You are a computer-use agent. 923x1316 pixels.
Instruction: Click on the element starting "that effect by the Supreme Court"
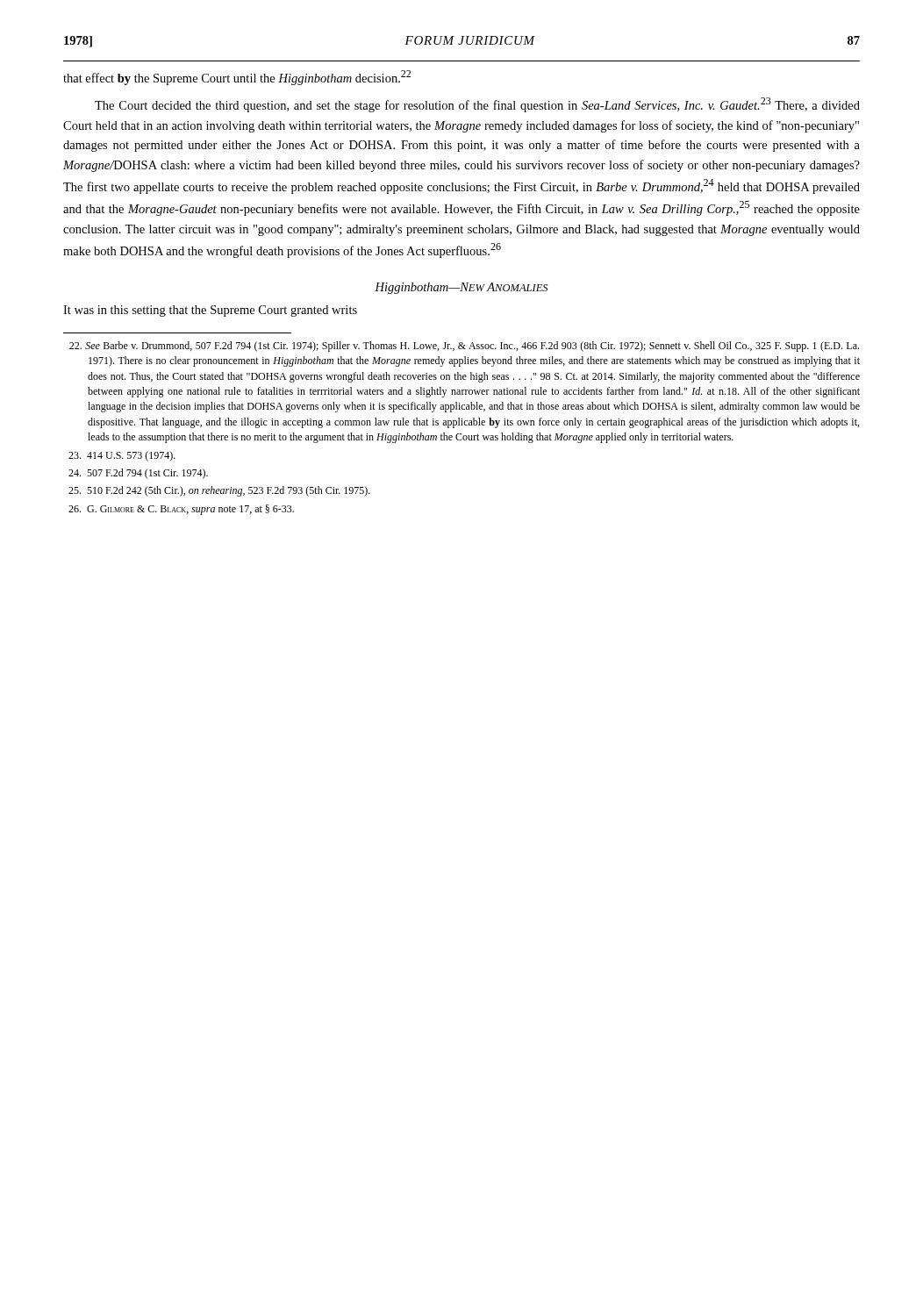[x=462, y=163]
